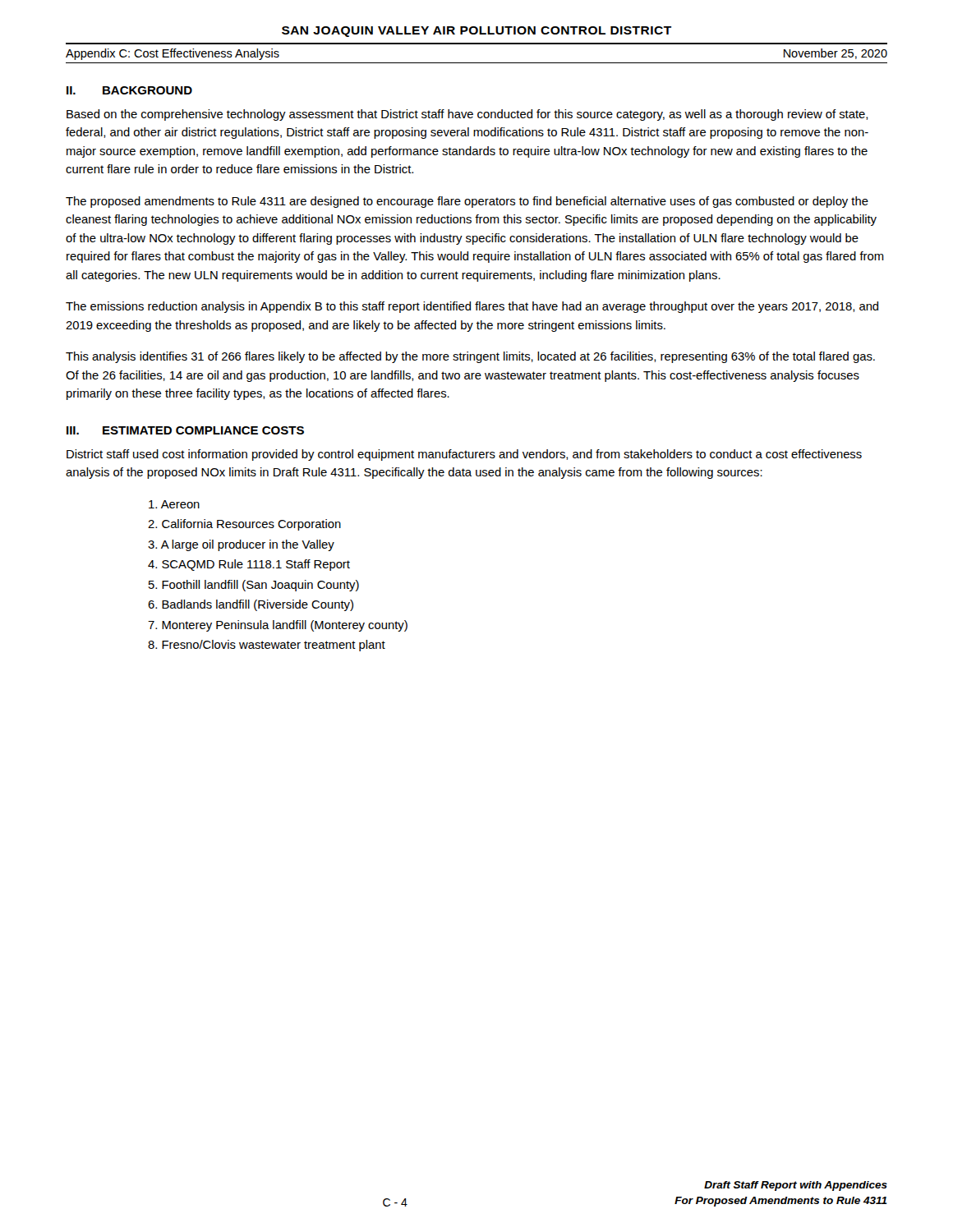Find the element starting "The emissions reduction analysis in"
Image resolution: width=953 pixels, height=1232 pixels.
pos(472,316)
